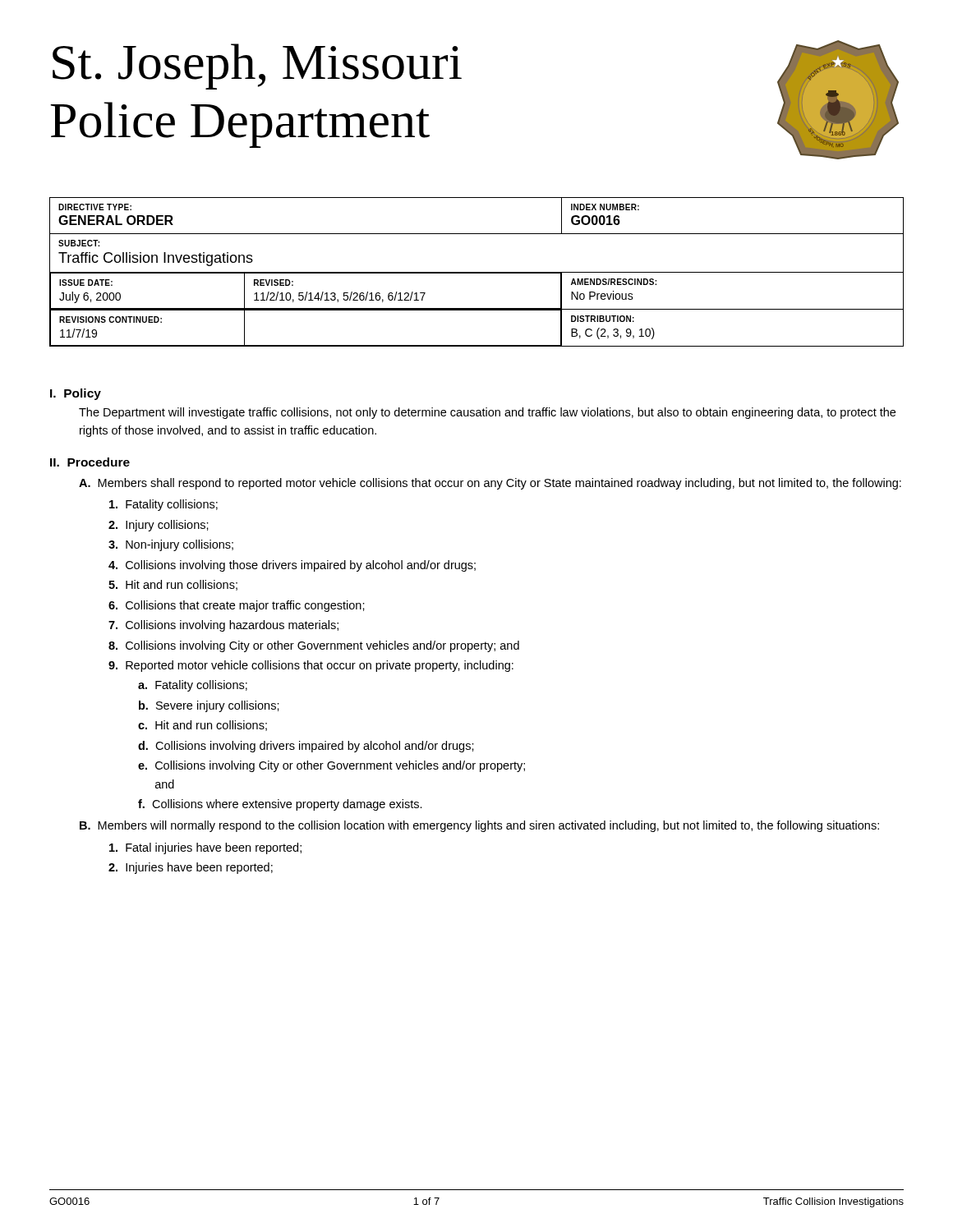This screenshot has width=953, height=1232.
Task: Click on the block starting "II. Procedure"
Action: click(90, 462)
